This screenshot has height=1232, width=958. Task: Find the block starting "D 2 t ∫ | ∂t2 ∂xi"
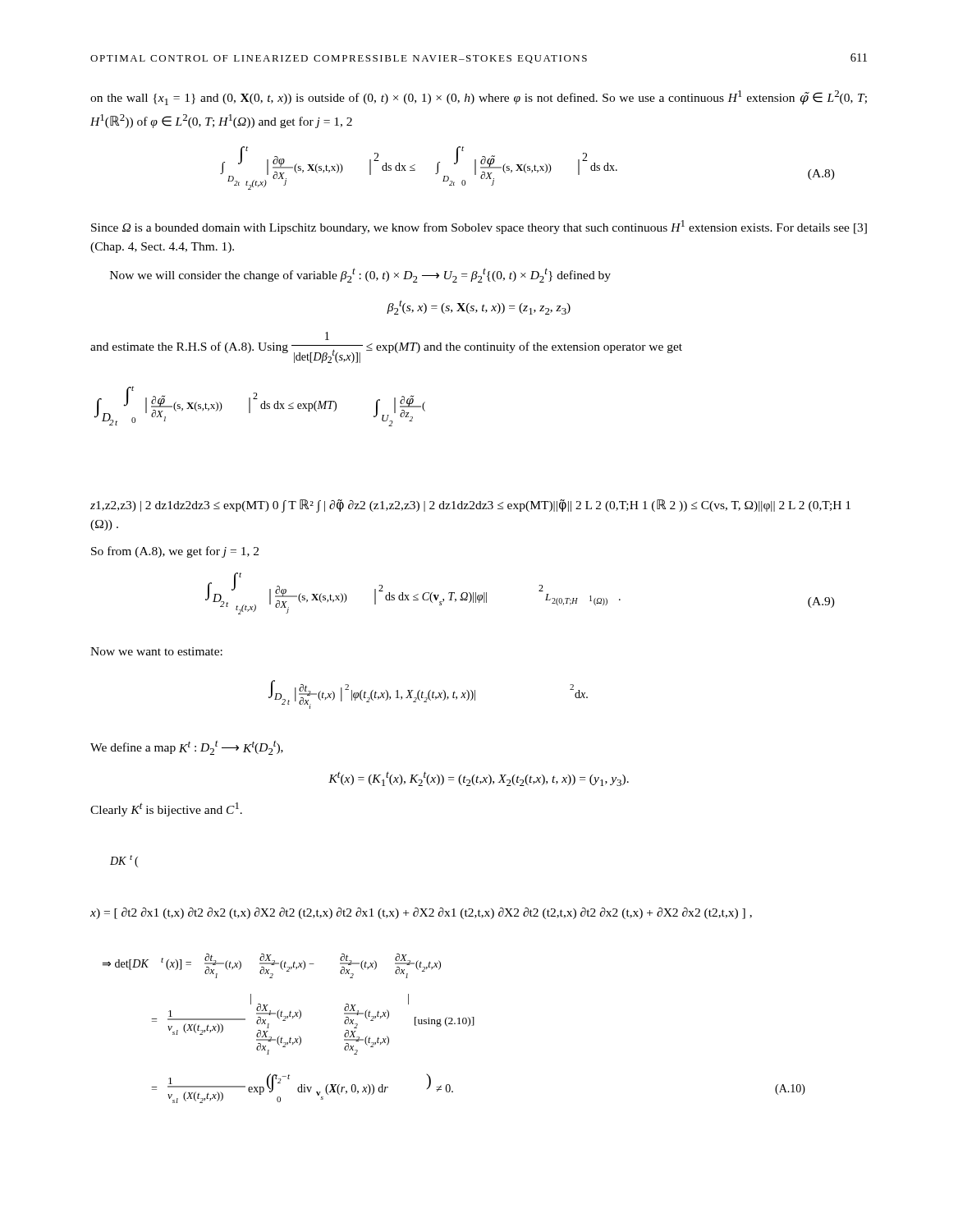[x=477, y=695]
